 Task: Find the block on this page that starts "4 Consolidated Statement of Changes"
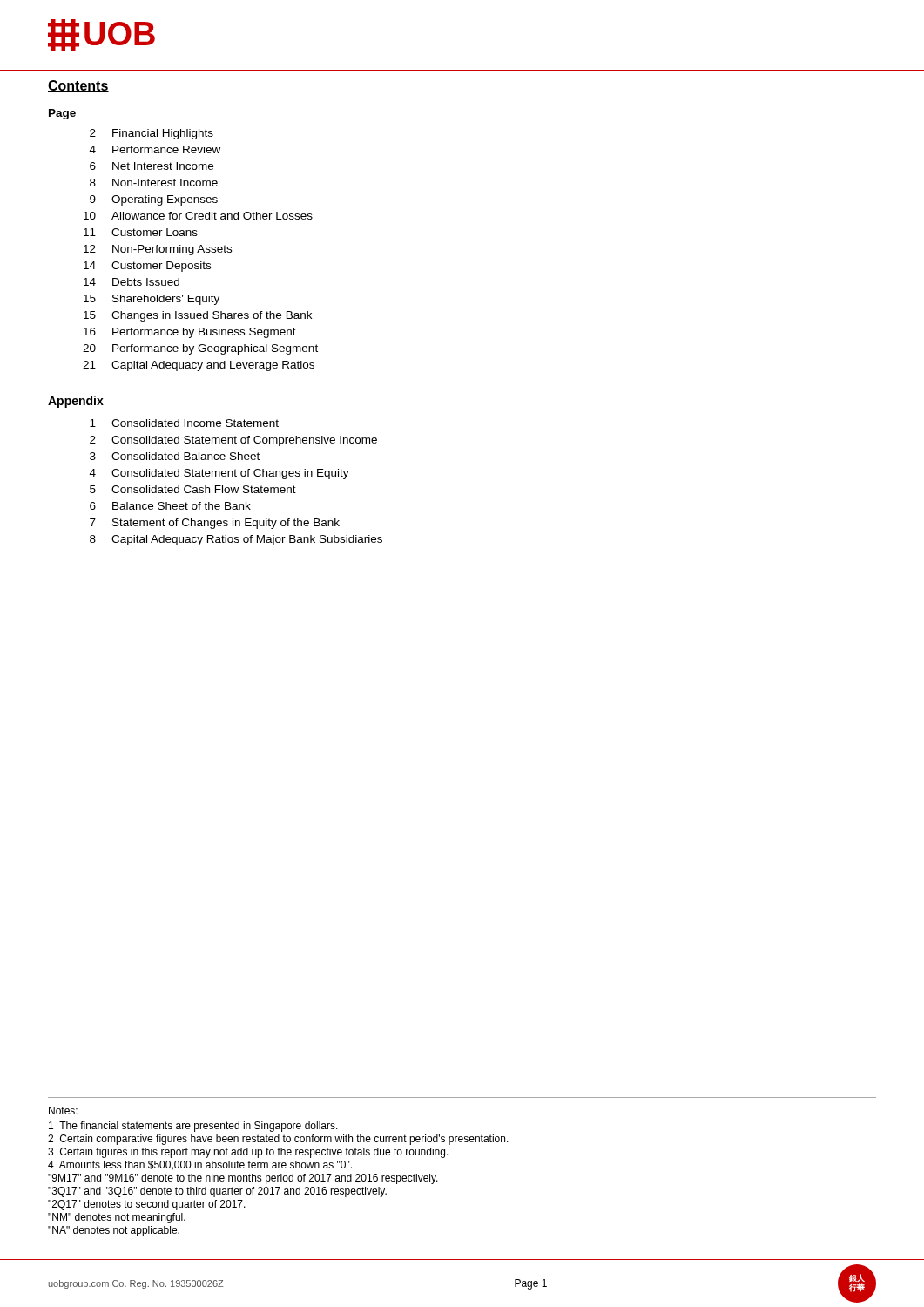click(x=219, y=474)
